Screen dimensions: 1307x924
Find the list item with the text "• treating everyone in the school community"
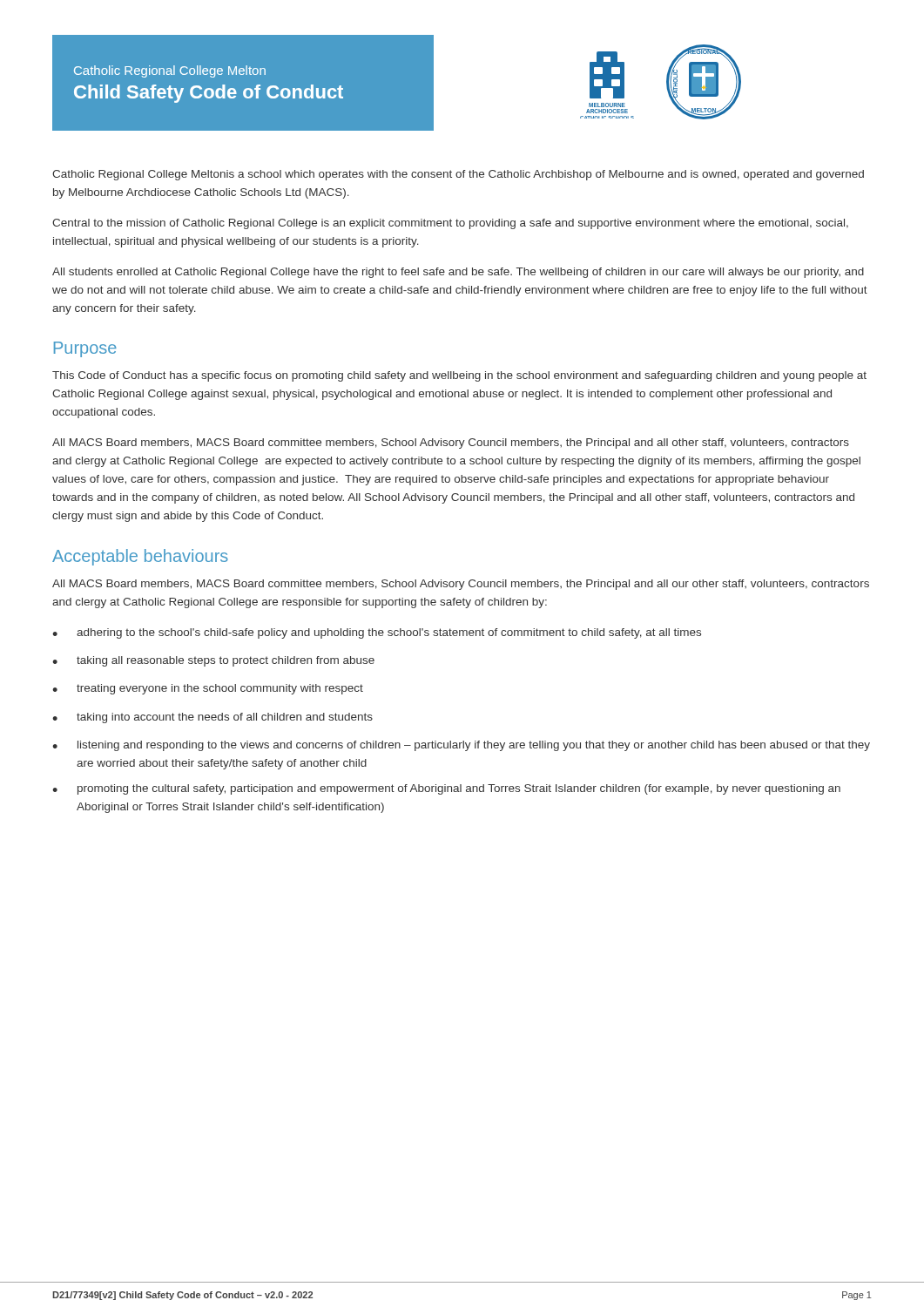[x=208, y=689]
